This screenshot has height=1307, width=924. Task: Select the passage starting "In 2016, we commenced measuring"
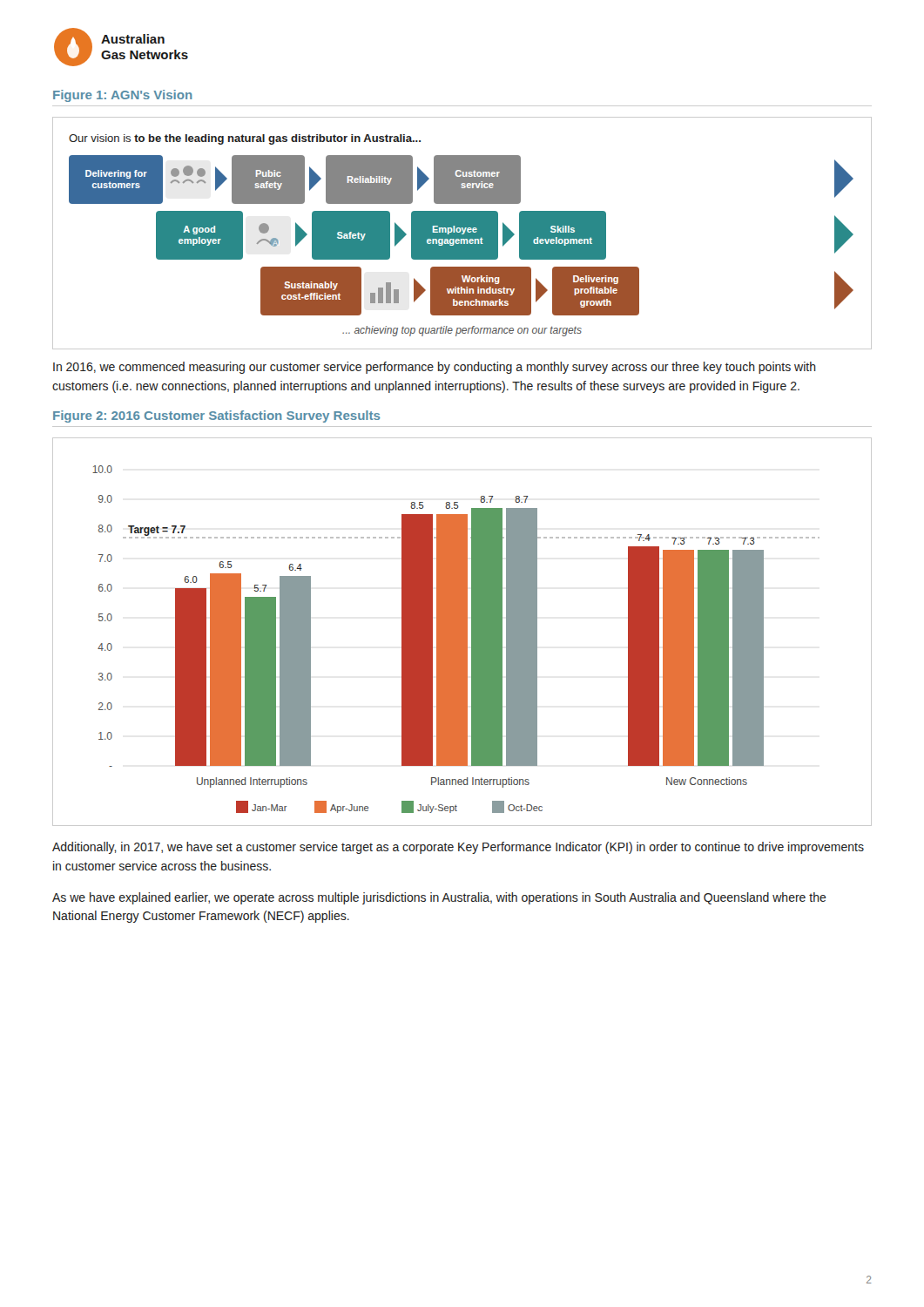point(434,376)
